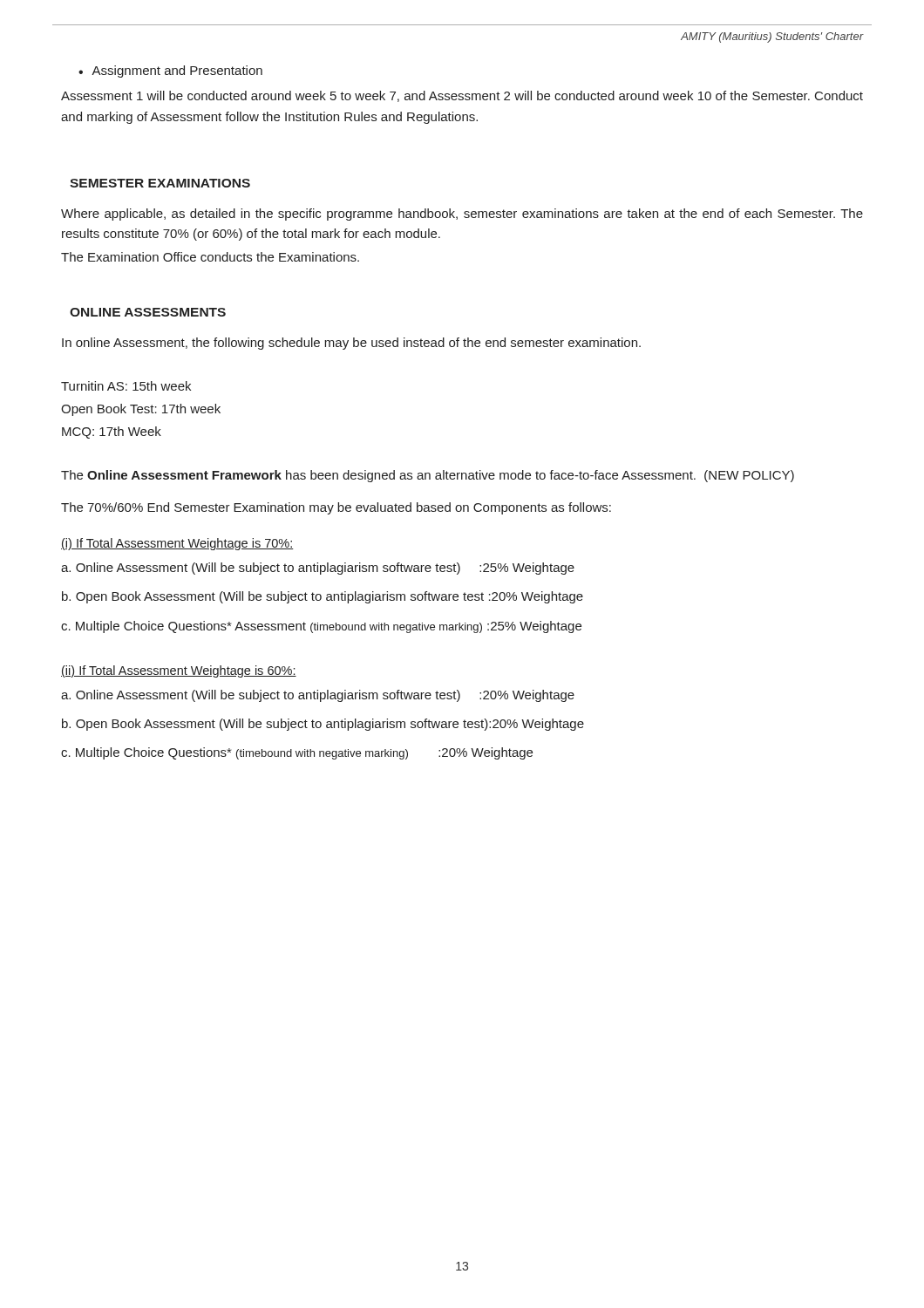
Task: Locate the list item that says "c. Multiple Choice Questions* (timebound"
Action: tap(297, 752)
